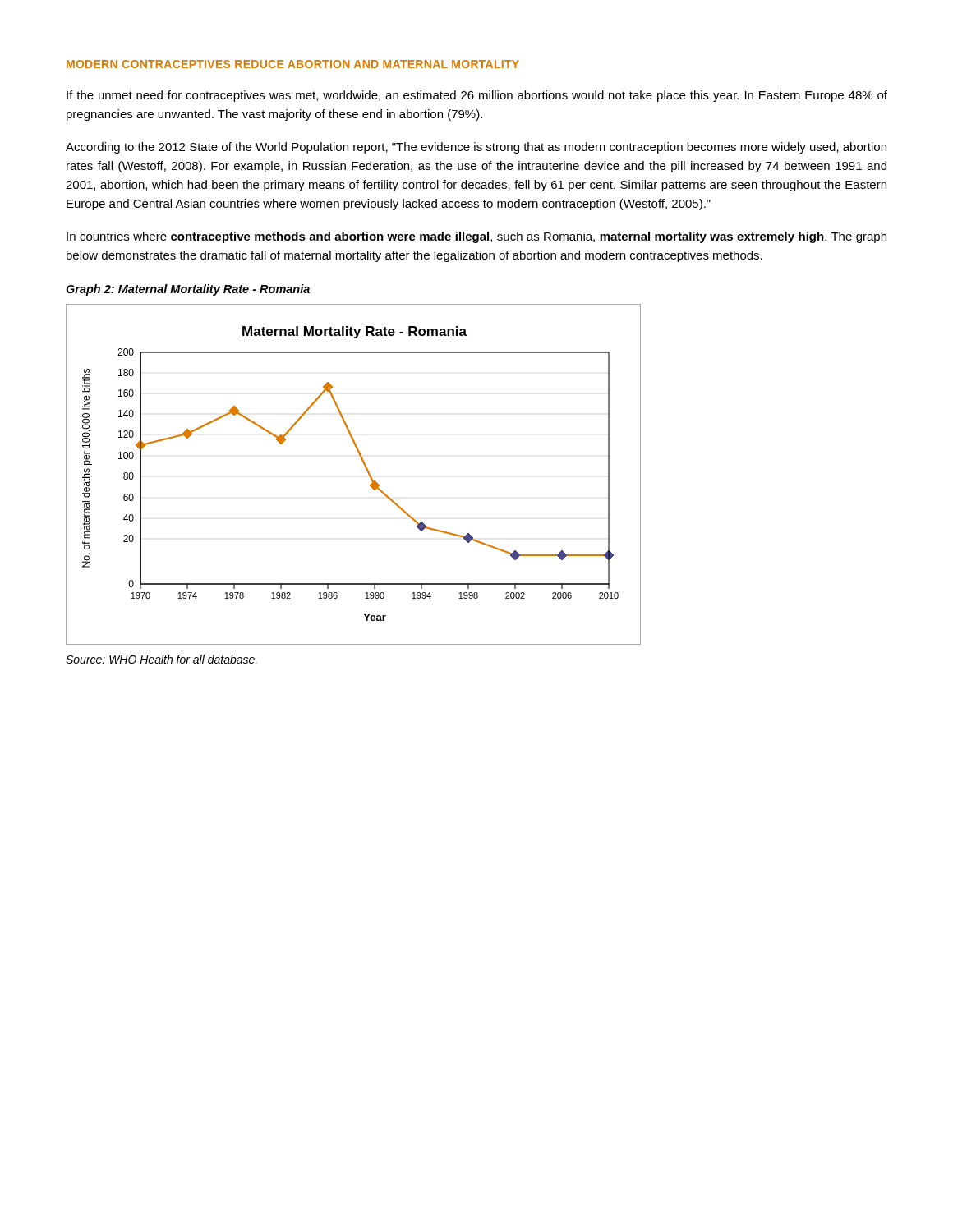The width and height of the screenshot is (953, 1232).
Task: Click on the caption that says "Source: WHO Health"
Action: coord(162,660)
